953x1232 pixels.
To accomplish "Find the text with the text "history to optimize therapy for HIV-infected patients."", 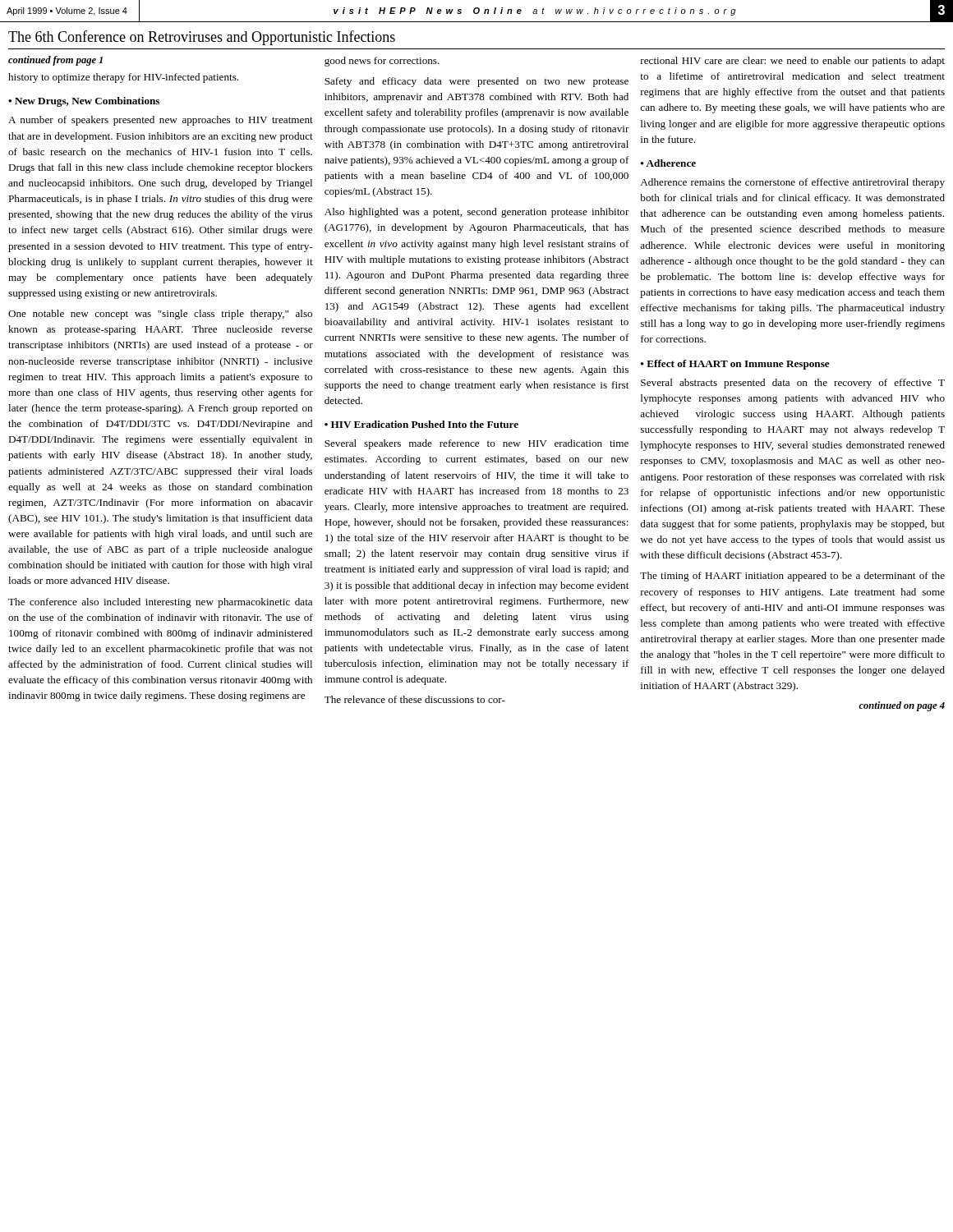I will pos(124,77).
